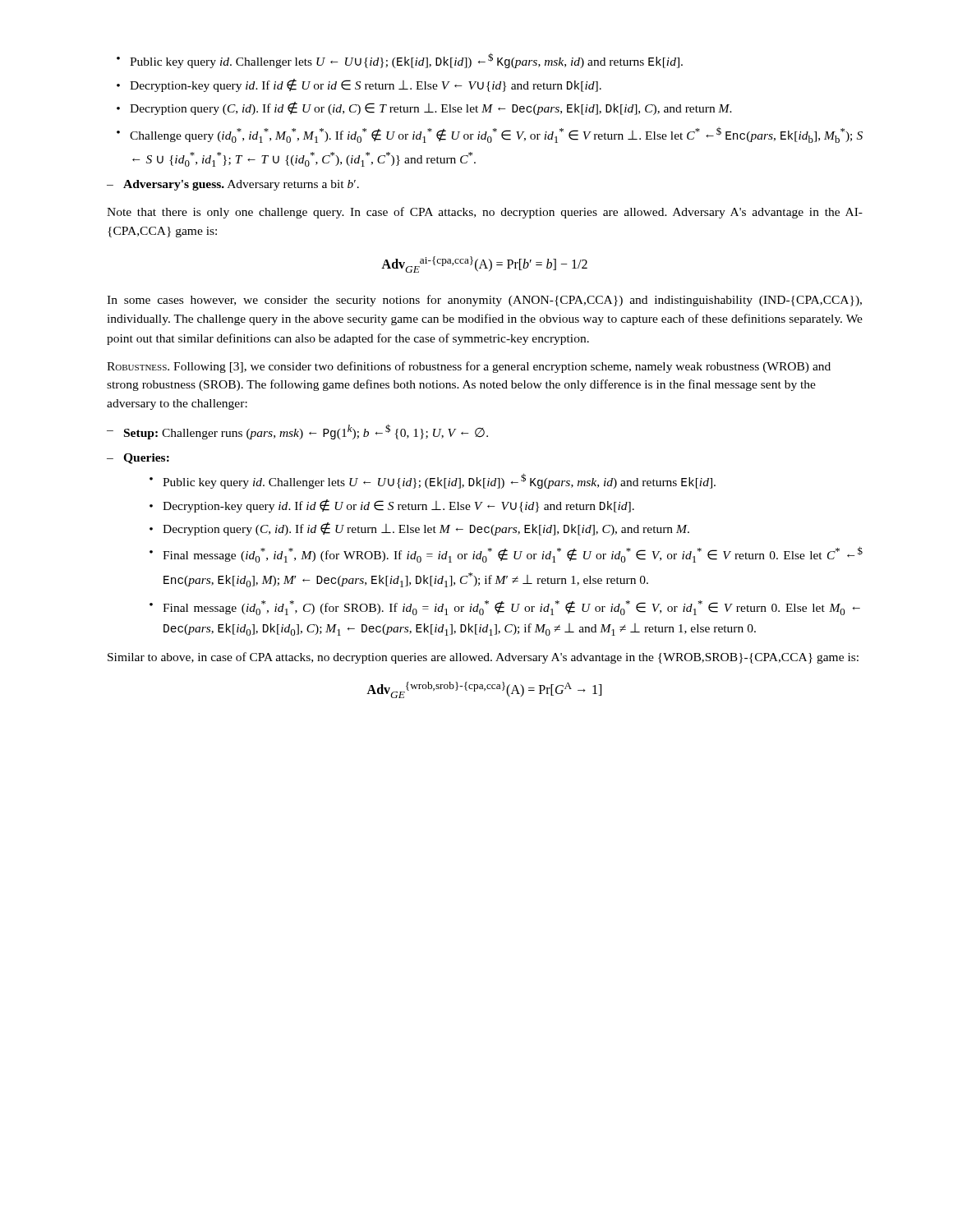Locate the list item containing "– Setup: Challenger"
953x1232 pixels.
298,432
